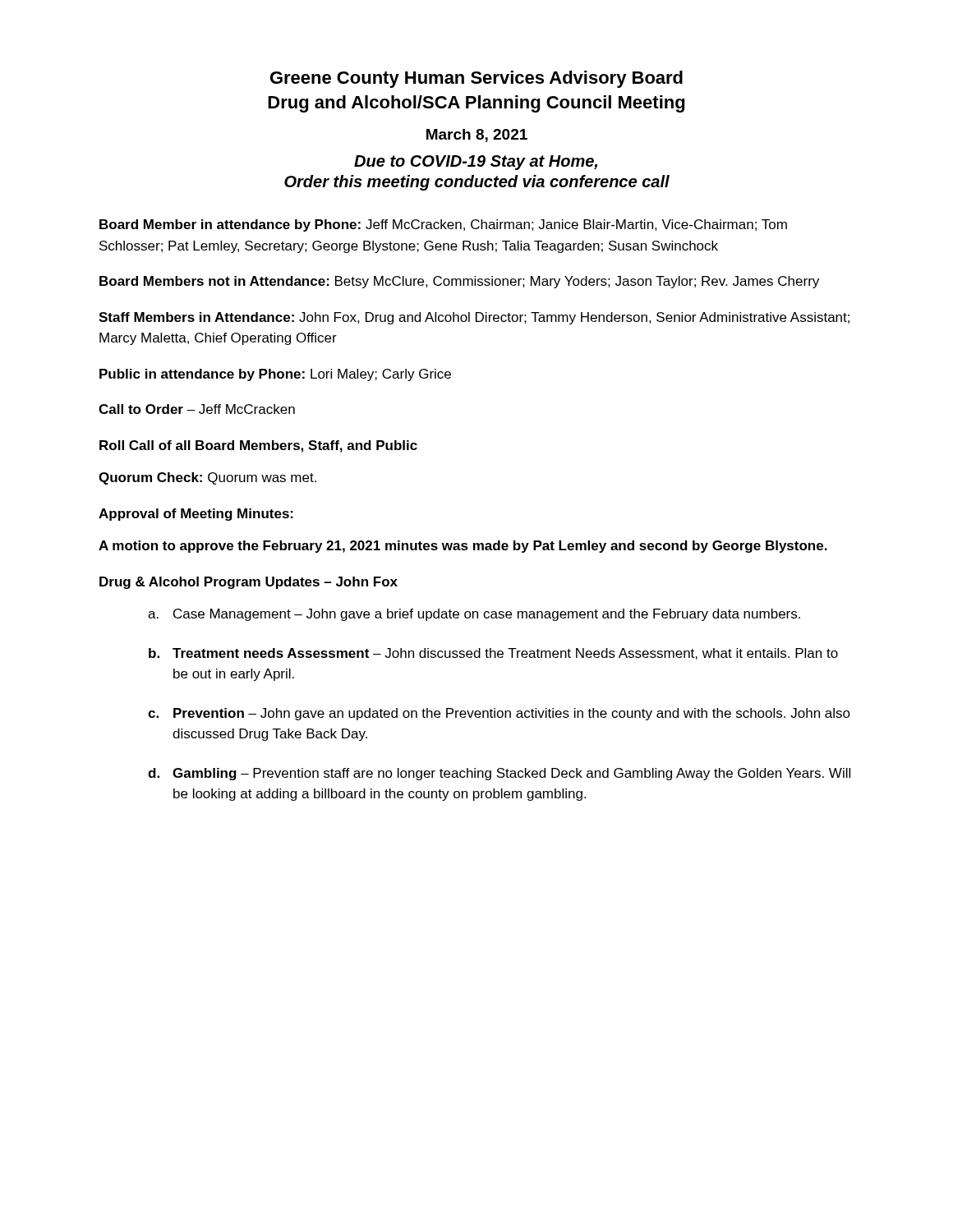Click on the text block with the text "Call to Order – Jeff"

click(x=197, y=410)
